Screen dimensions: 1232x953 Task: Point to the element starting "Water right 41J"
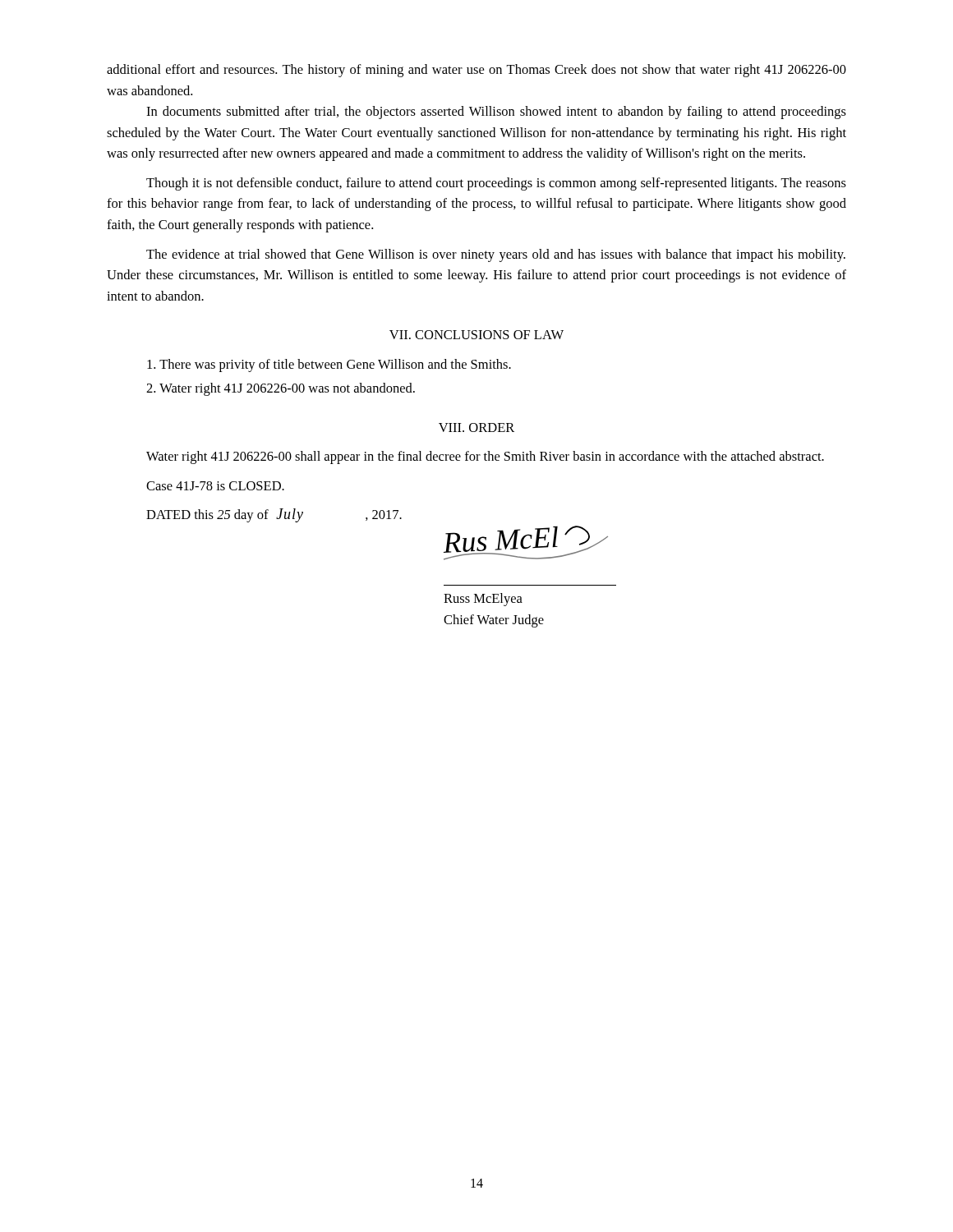click(x=476, y=457)
